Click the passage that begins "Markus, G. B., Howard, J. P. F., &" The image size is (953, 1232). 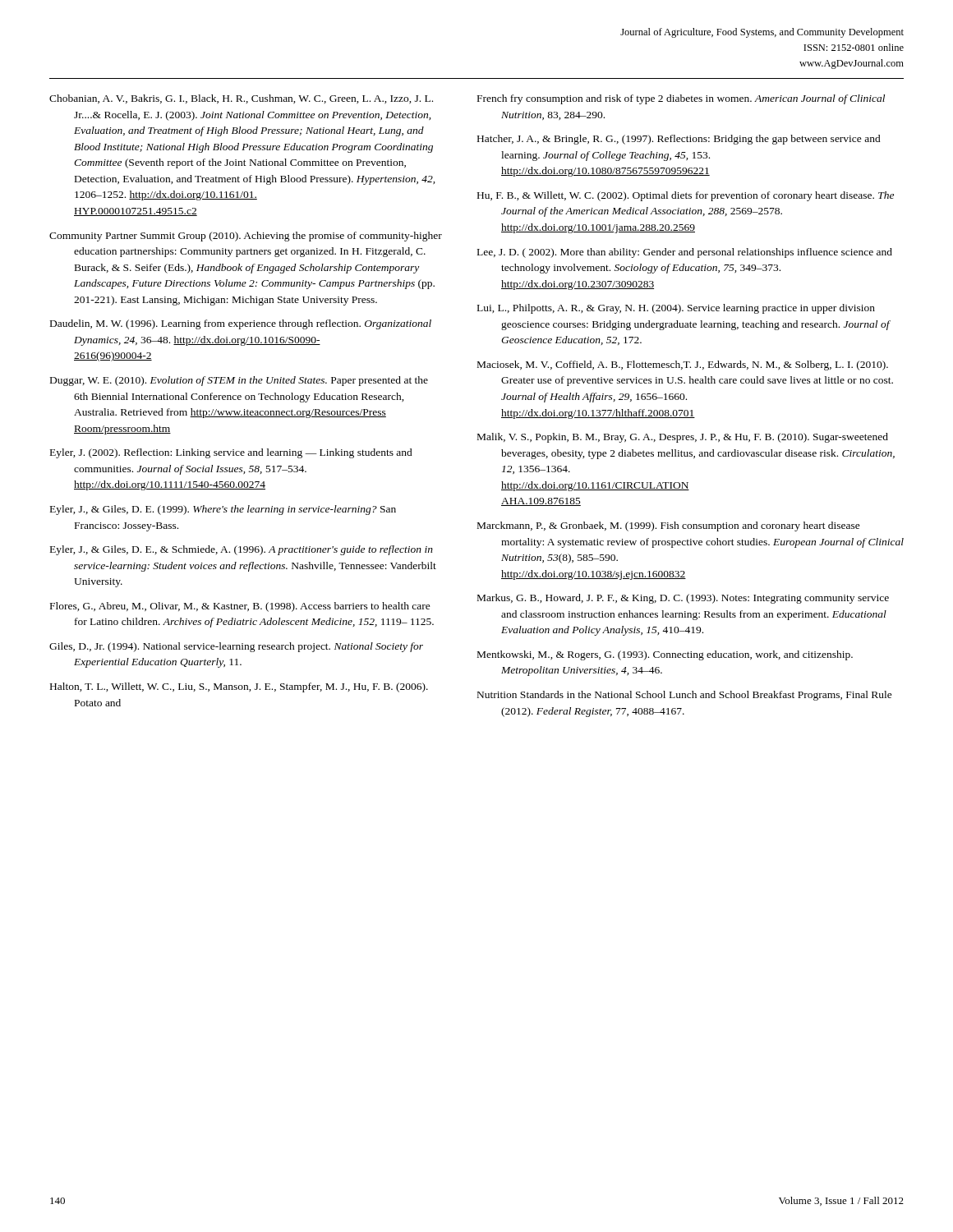[x=683, y=614]
